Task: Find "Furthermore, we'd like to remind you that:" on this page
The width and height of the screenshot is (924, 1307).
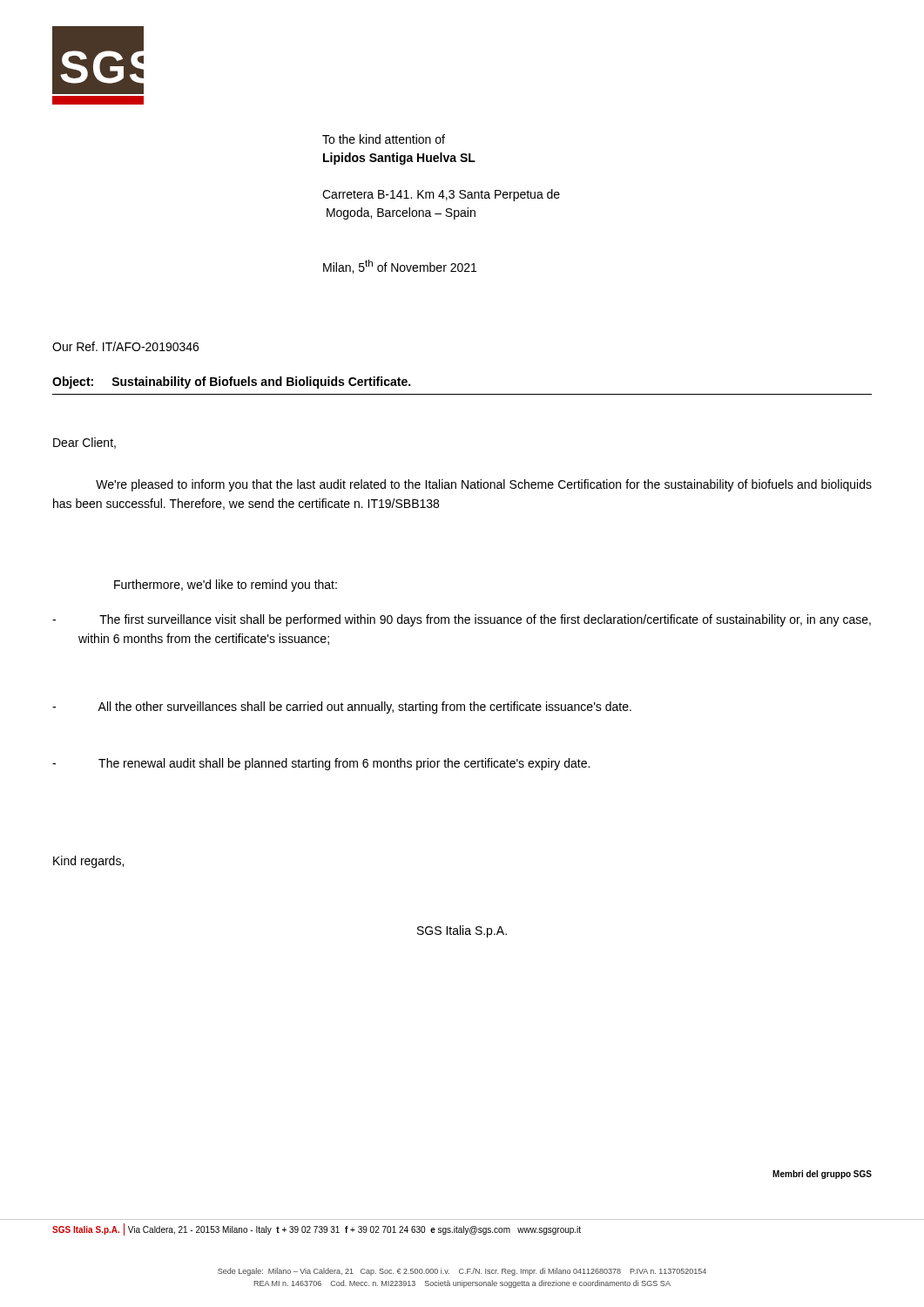Action: pos(226,585)
